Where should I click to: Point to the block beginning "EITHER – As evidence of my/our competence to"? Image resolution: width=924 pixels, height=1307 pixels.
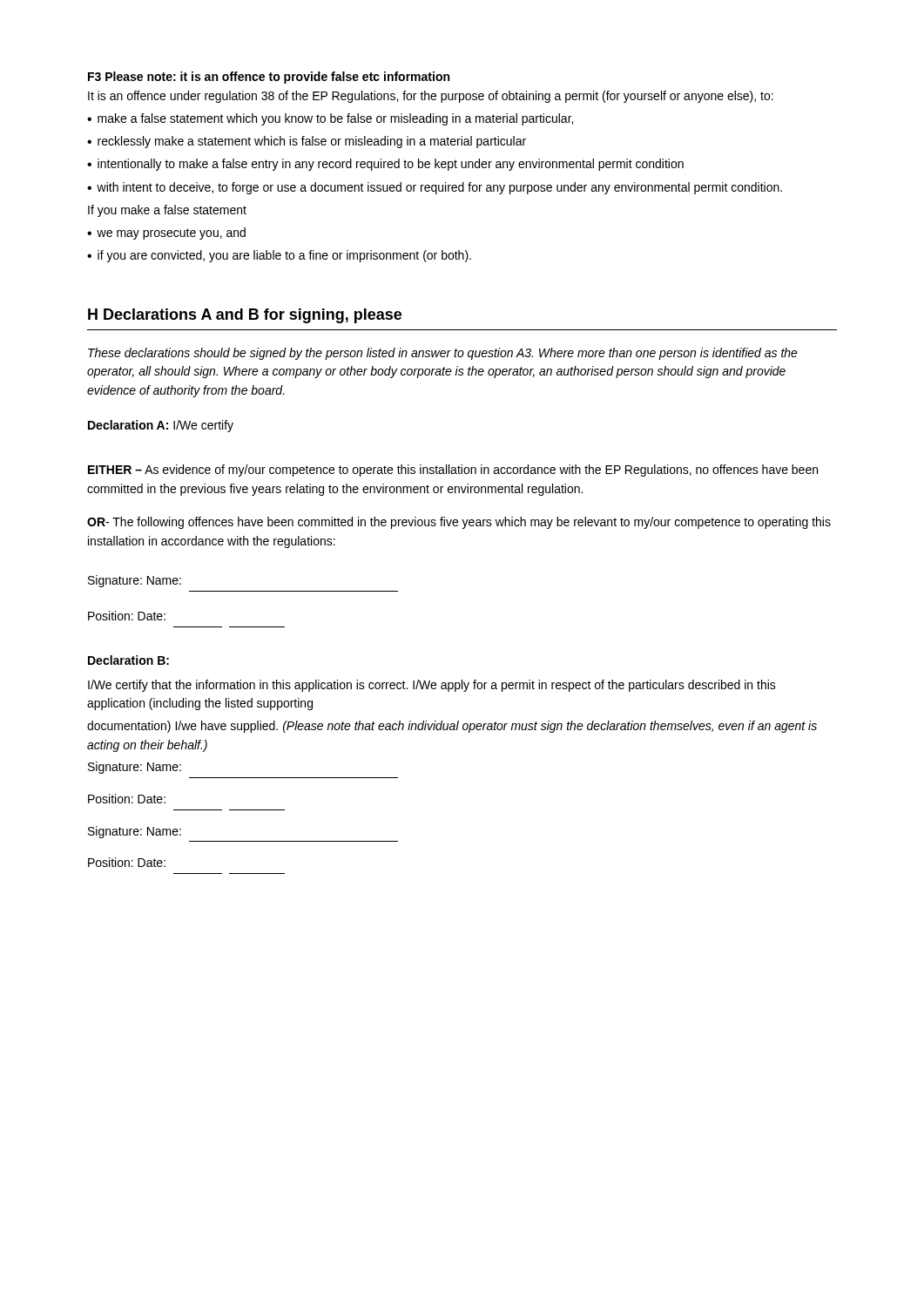point(453,479)
